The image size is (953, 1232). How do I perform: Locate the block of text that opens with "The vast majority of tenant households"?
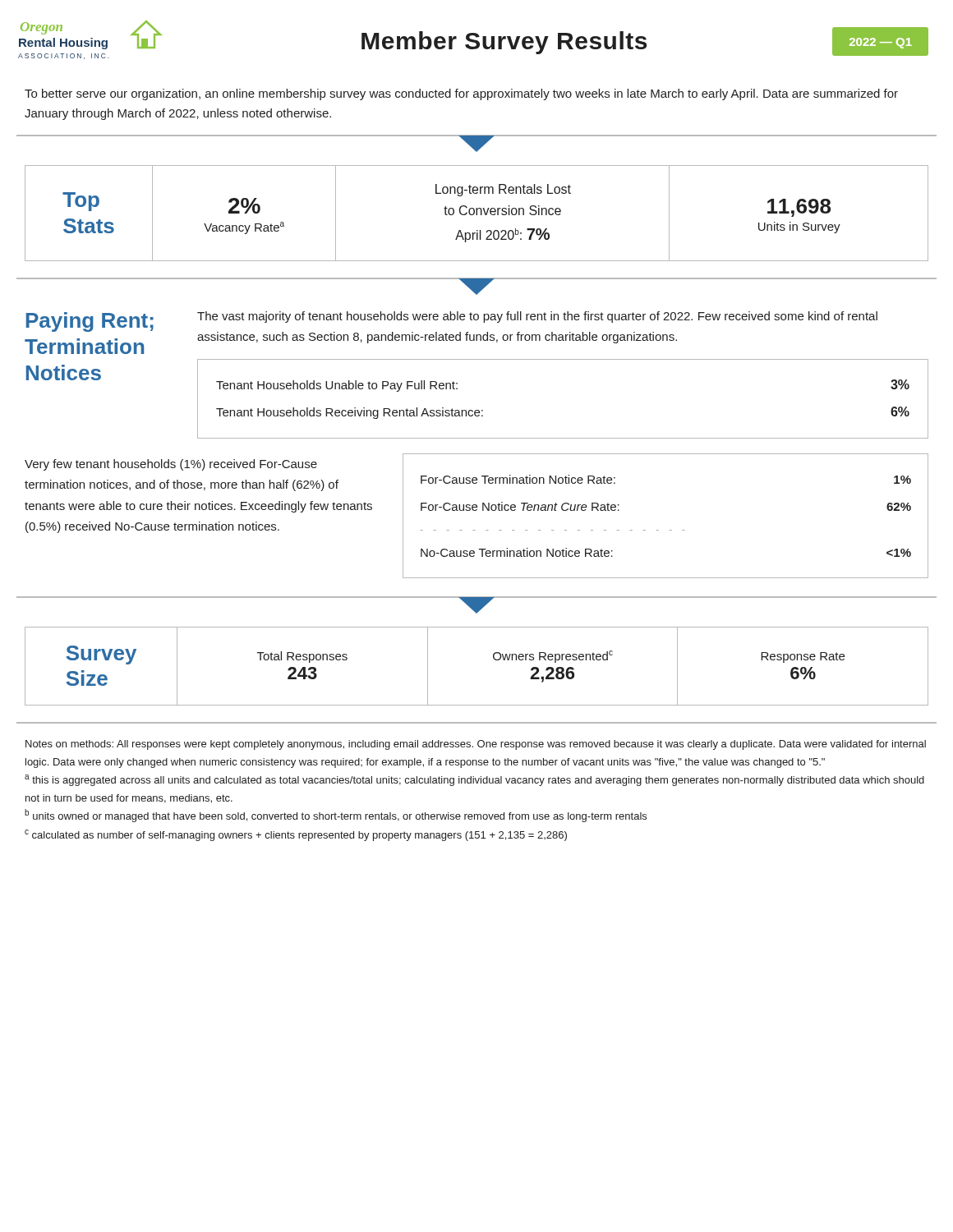point(538,326)
